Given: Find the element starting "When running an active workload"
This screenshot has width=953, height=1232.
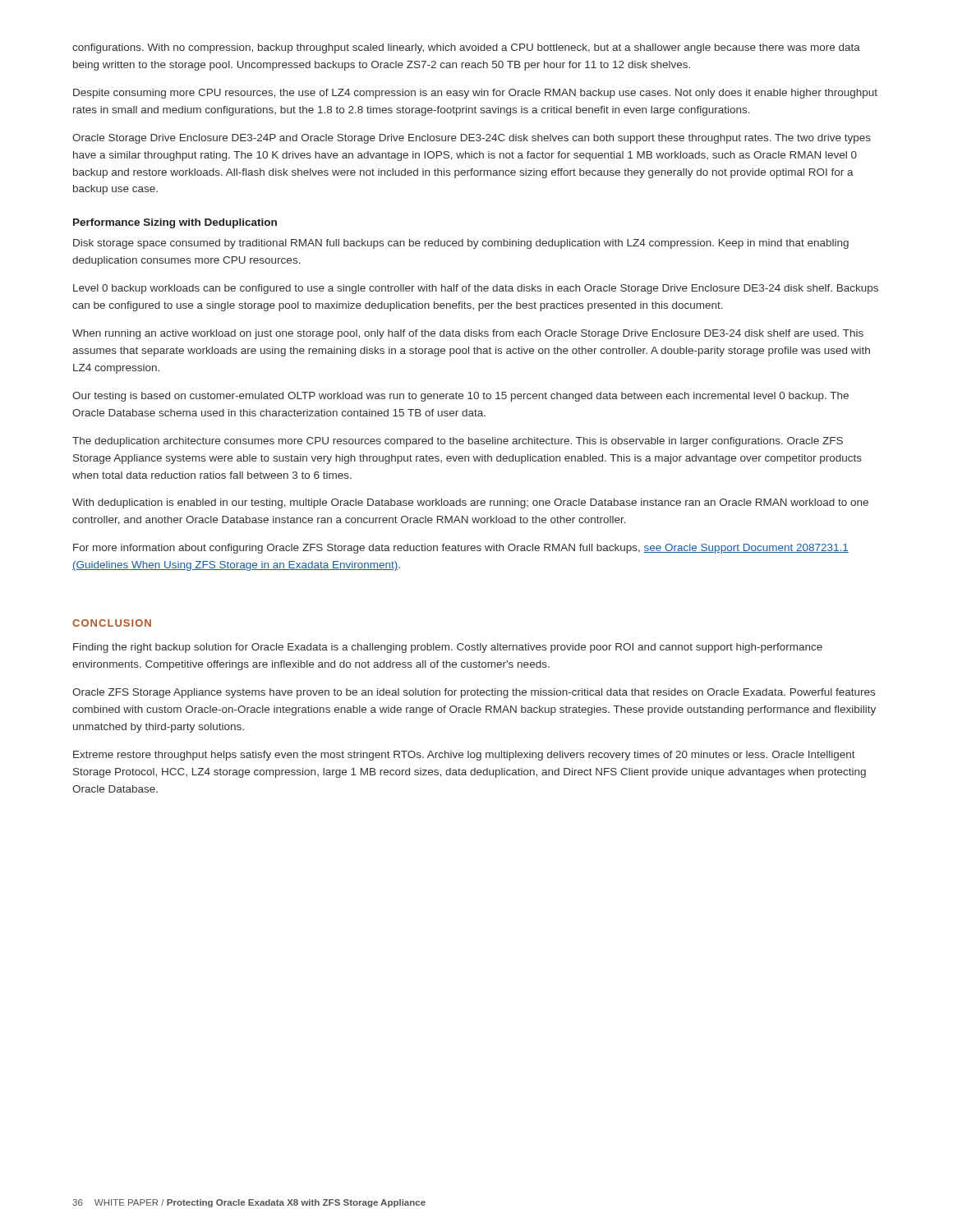Looking at the screenshot, I should pos(471,350).
